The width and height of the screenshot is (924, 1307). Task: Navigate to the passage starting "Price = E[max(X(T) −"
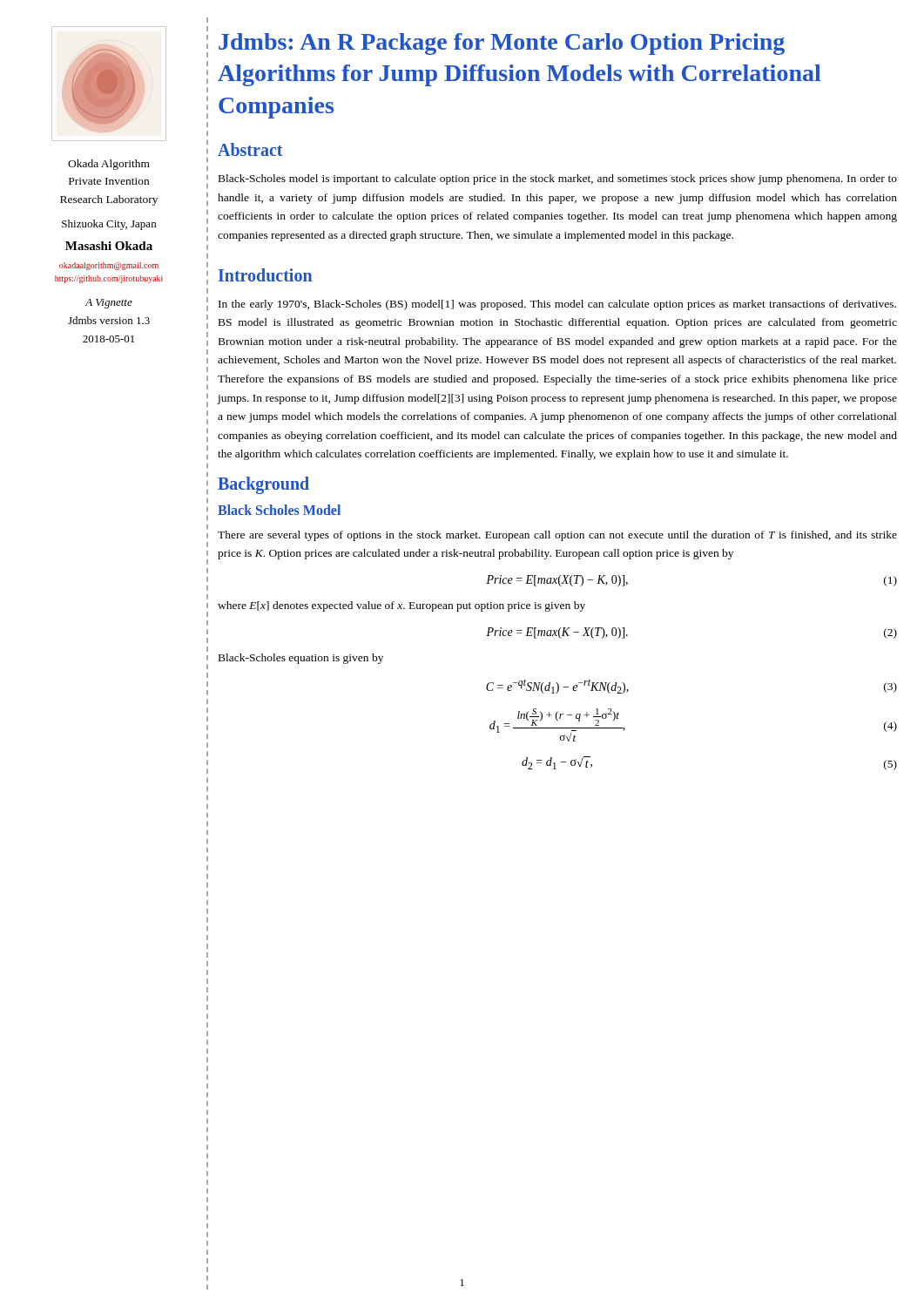coord(551,581)
